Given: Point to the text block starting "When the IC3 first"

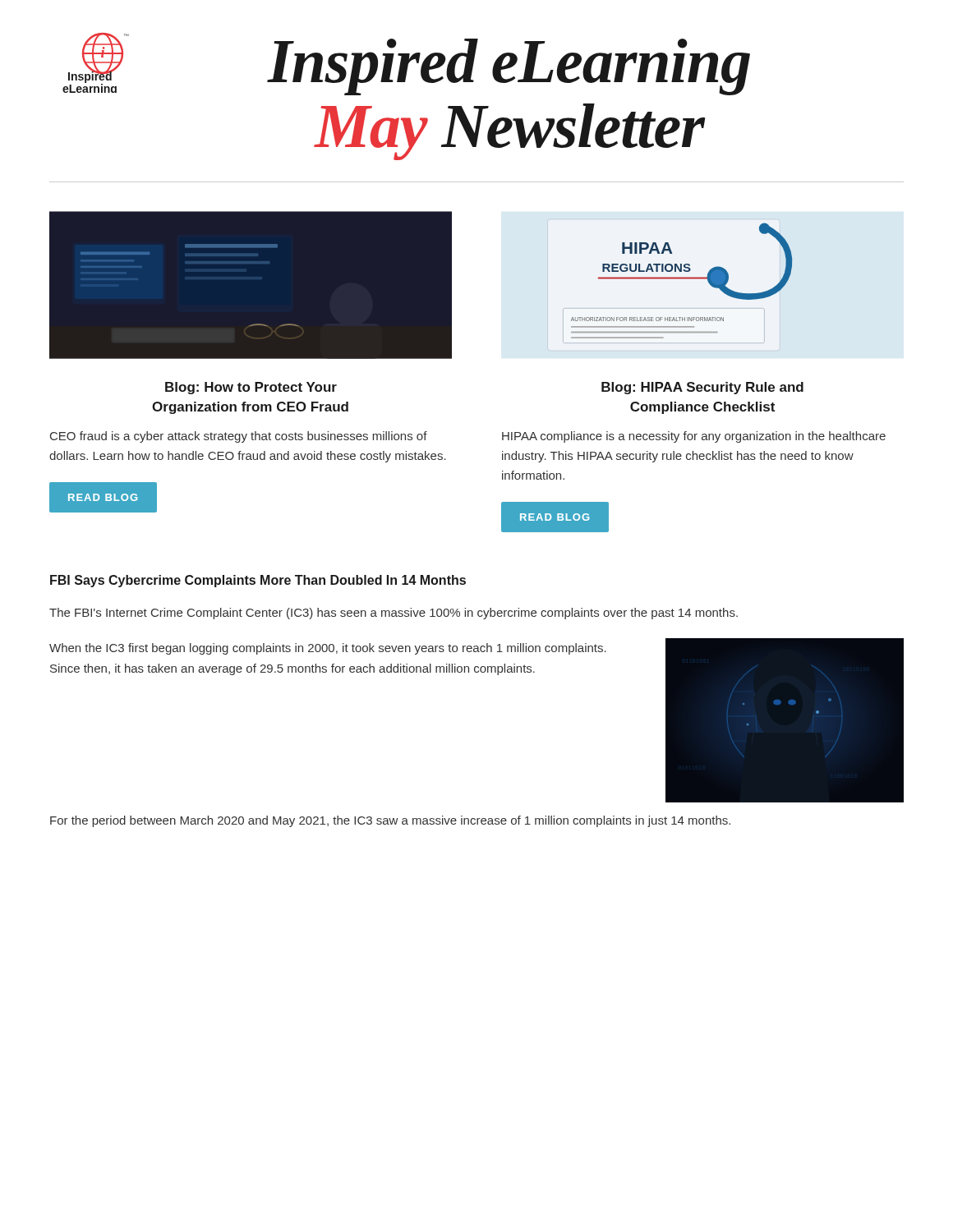Looking at the screenshot, I should (x=328, y=658).
